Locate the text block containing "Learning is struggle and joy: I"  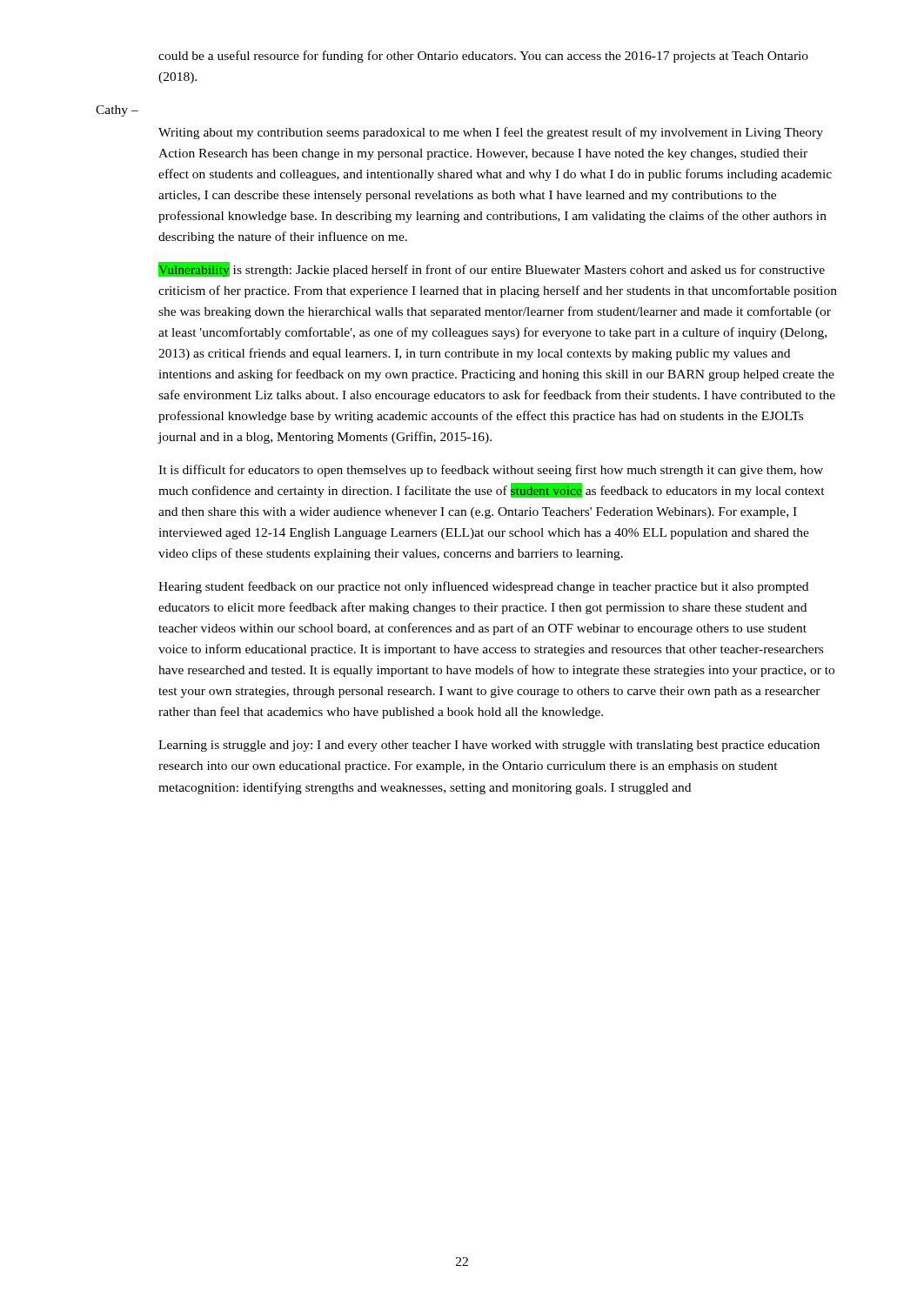click(x=489, y=766)
